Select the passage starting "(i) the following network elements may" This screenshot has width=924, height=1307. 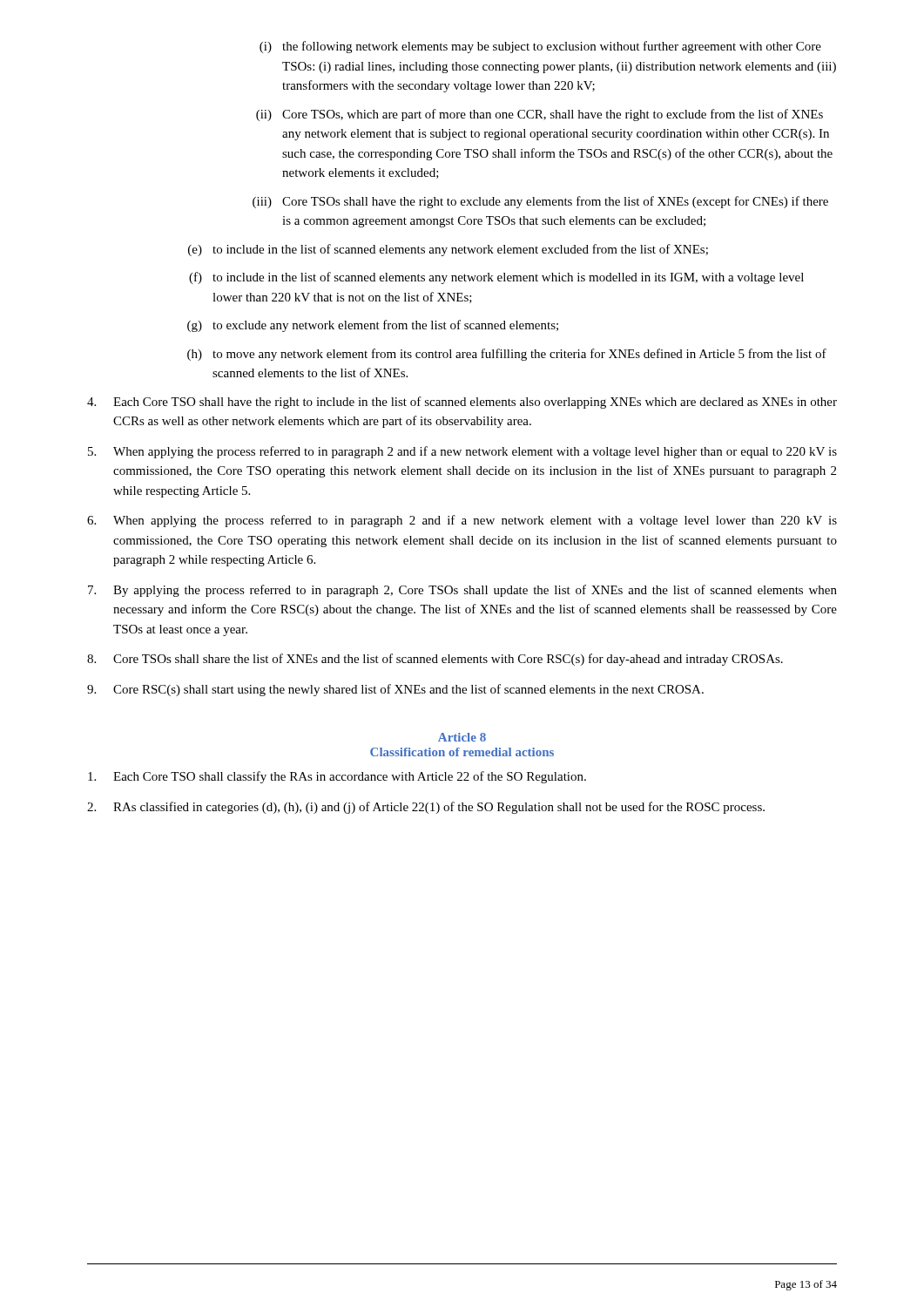point(532,66)
